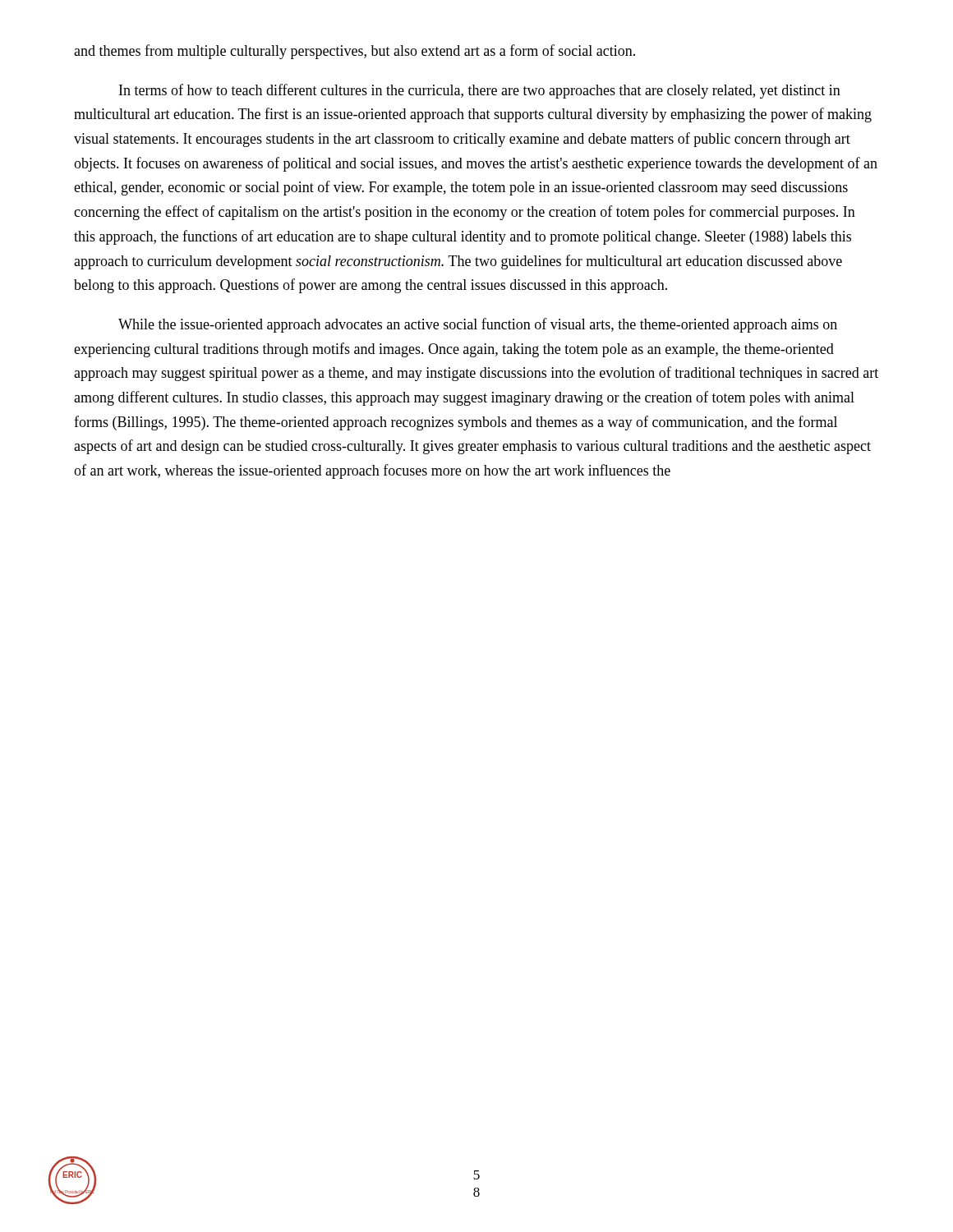
Task: Click on the text block containing "While the issue-oriented approach advocates an active social"
Action: [476, 398]
